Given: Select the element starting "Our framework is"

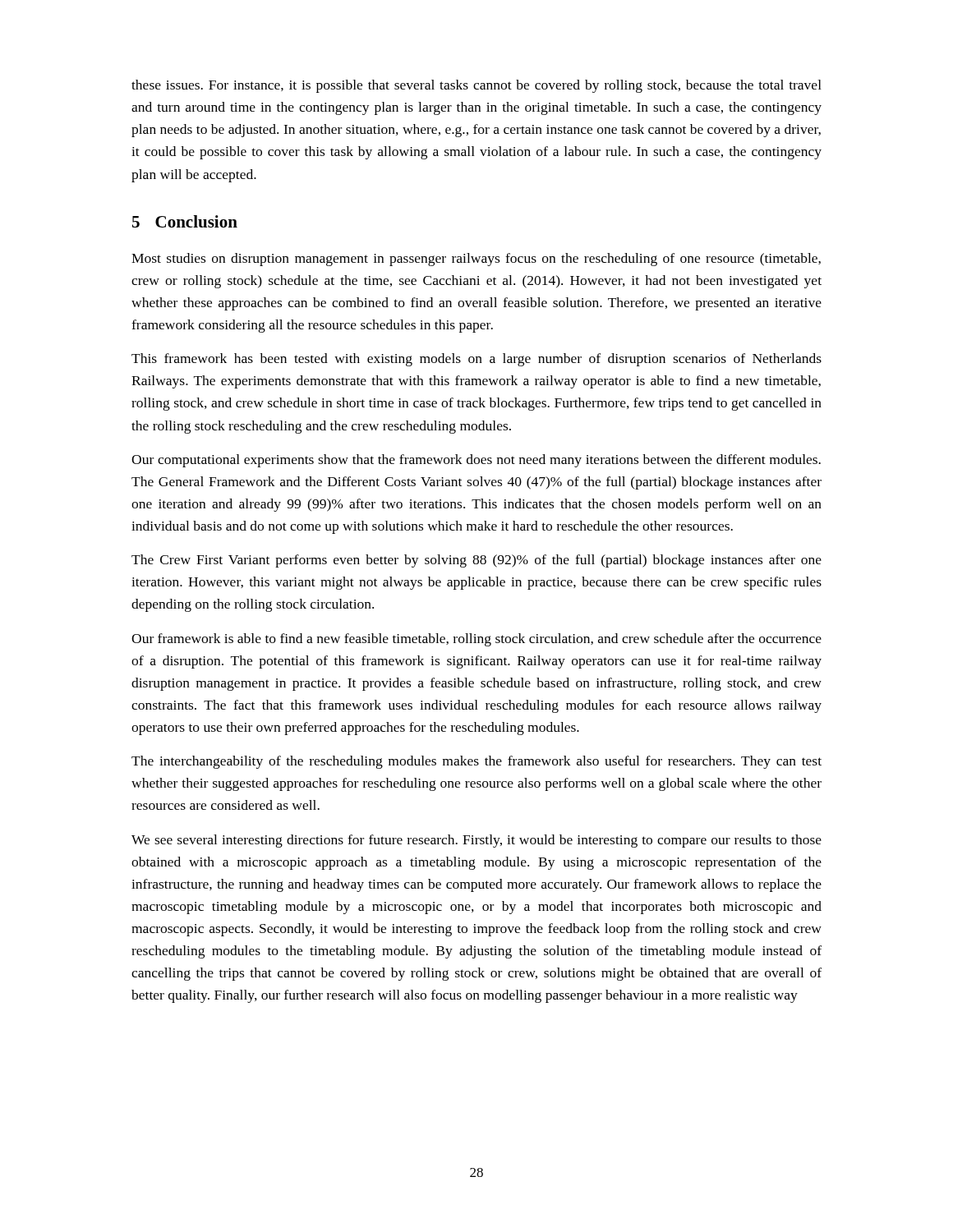Looking at the screenshot, I should (x=476, y=683).
